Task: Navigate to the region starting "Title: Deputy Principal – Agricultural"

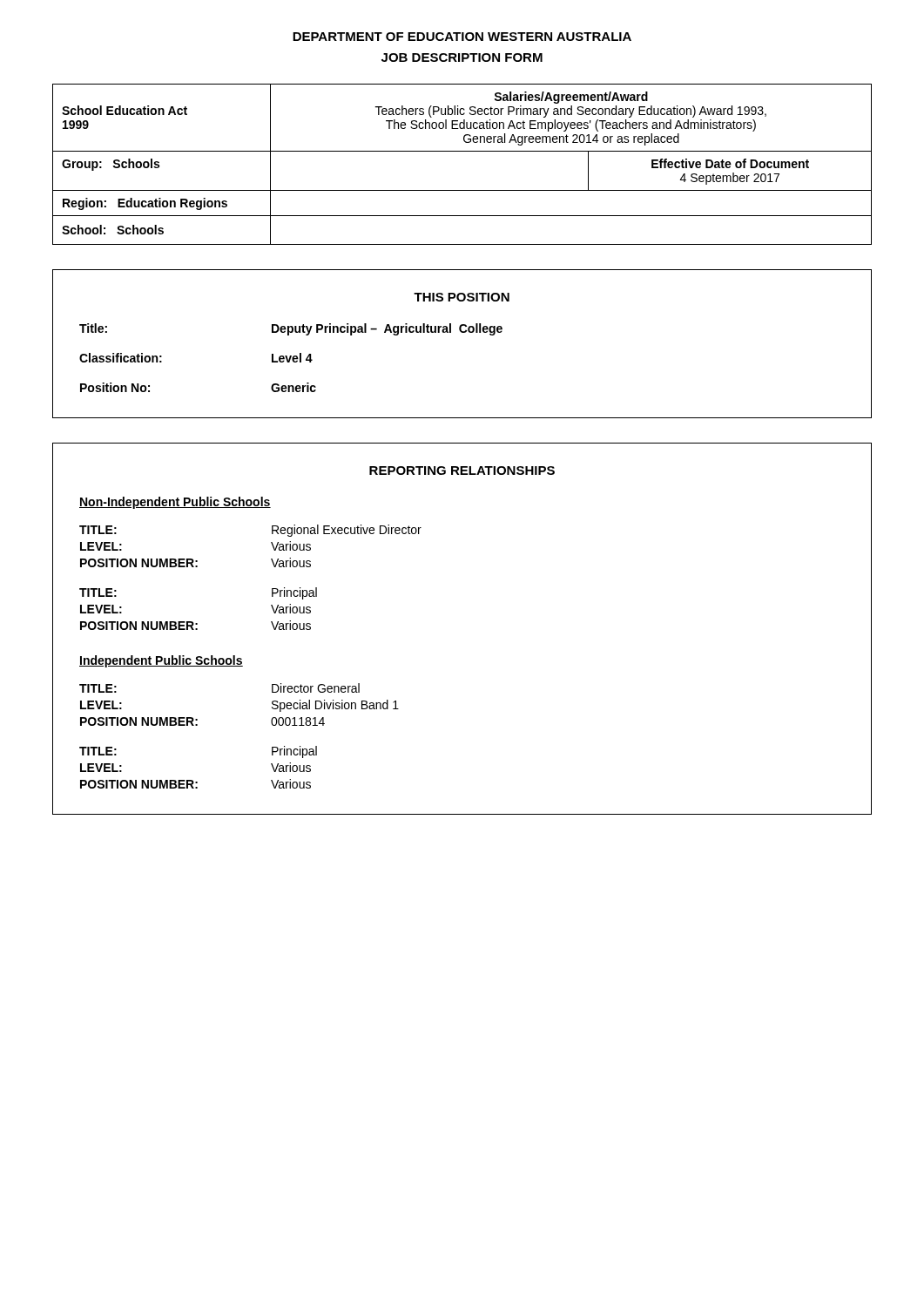Action: [291, 329]
